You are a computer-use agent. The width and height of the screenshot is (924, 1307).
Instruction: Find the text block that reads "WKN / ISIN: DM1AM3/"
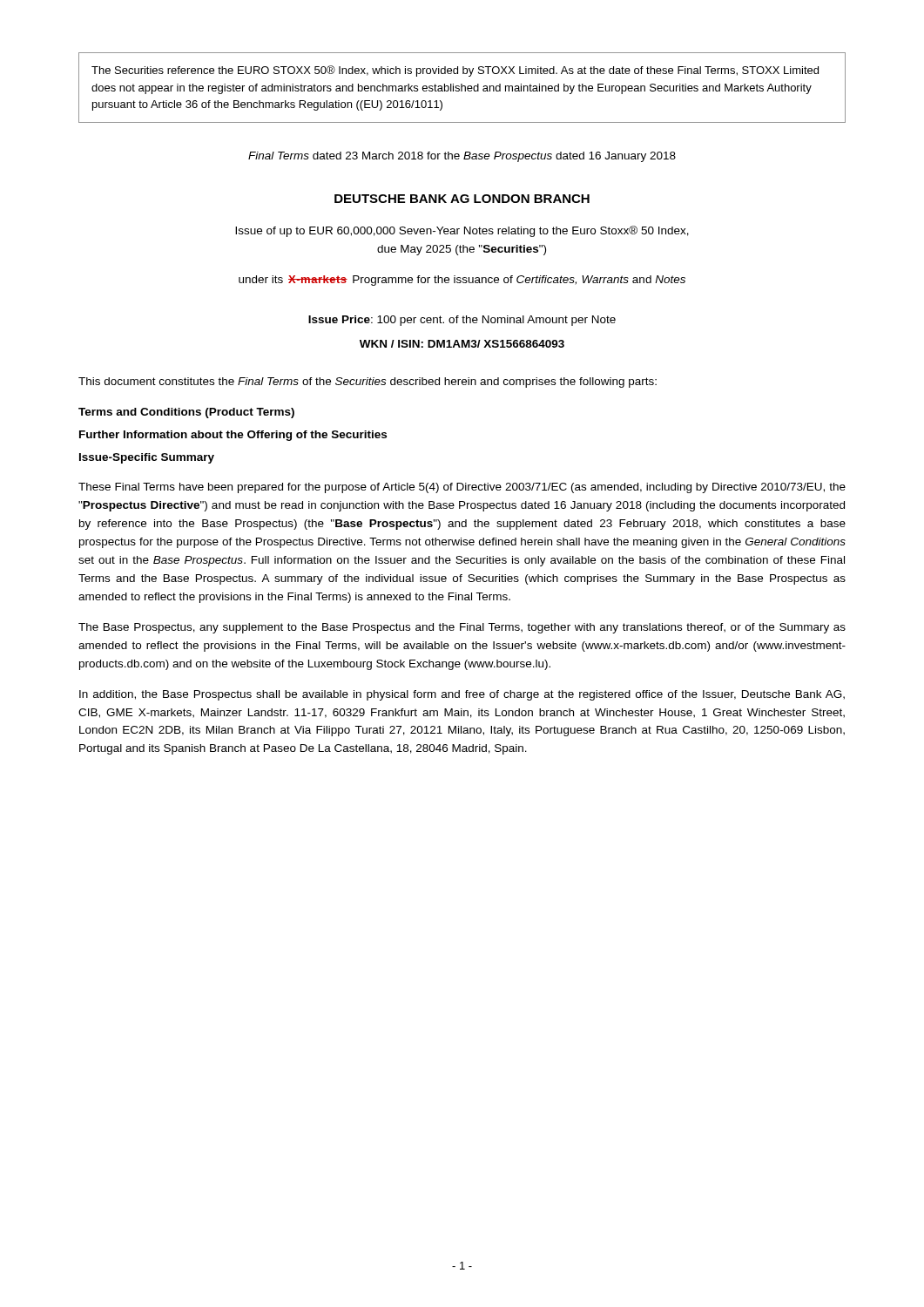[462, 344]
